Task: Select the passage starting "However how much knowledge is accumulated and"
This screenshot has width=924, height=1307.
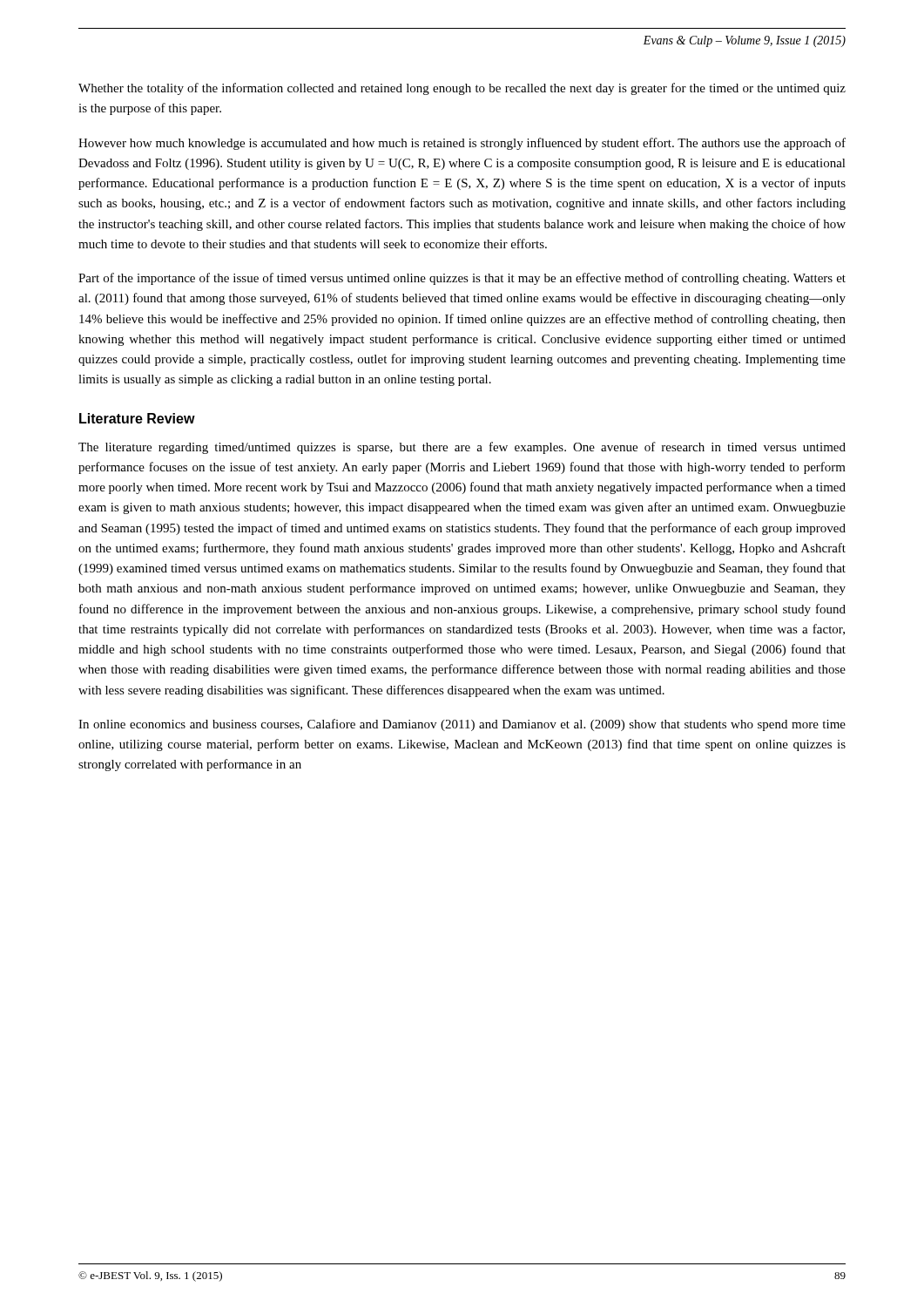Action: [462, 193]
